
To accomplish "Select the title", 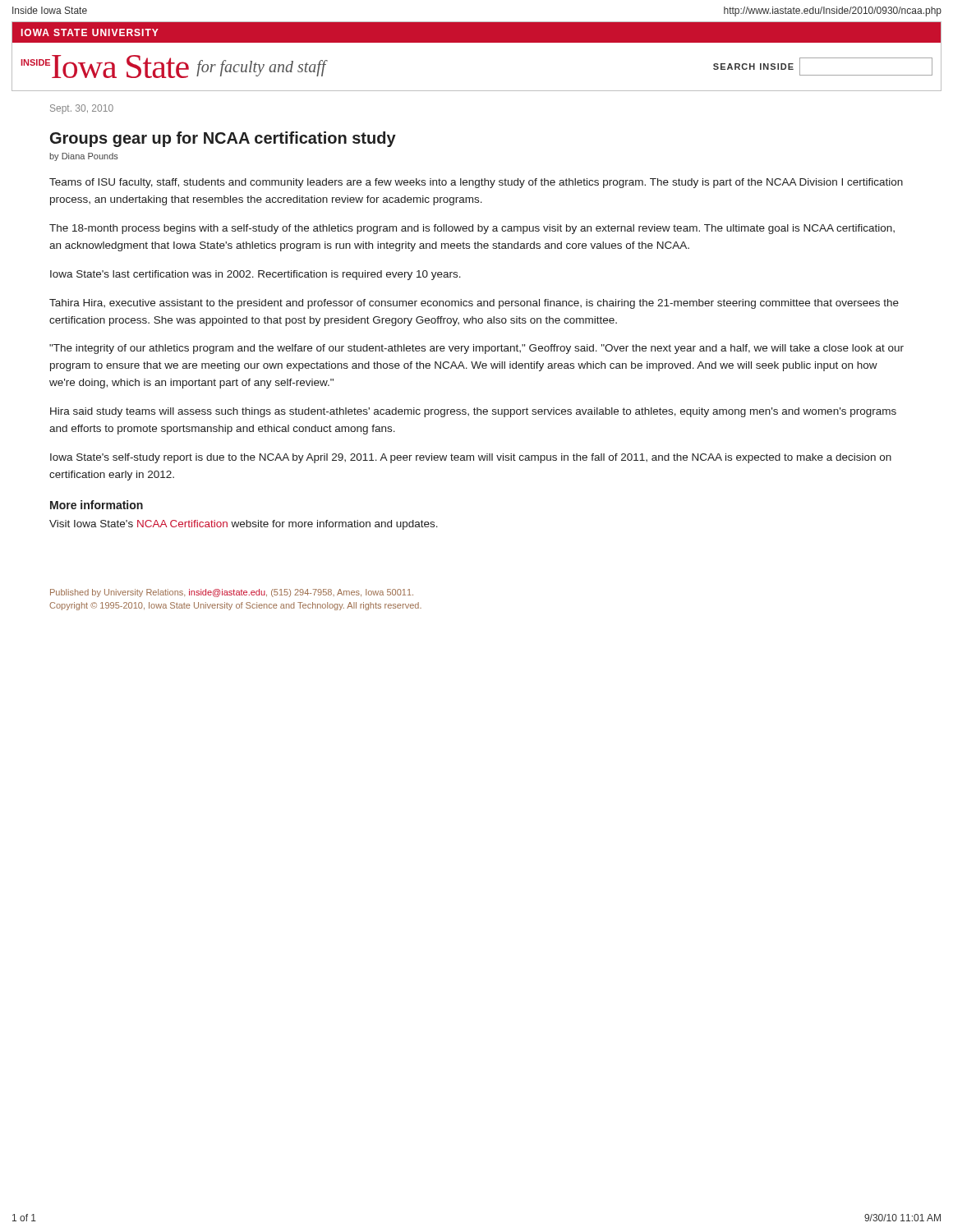I will (x=222, y=138).
